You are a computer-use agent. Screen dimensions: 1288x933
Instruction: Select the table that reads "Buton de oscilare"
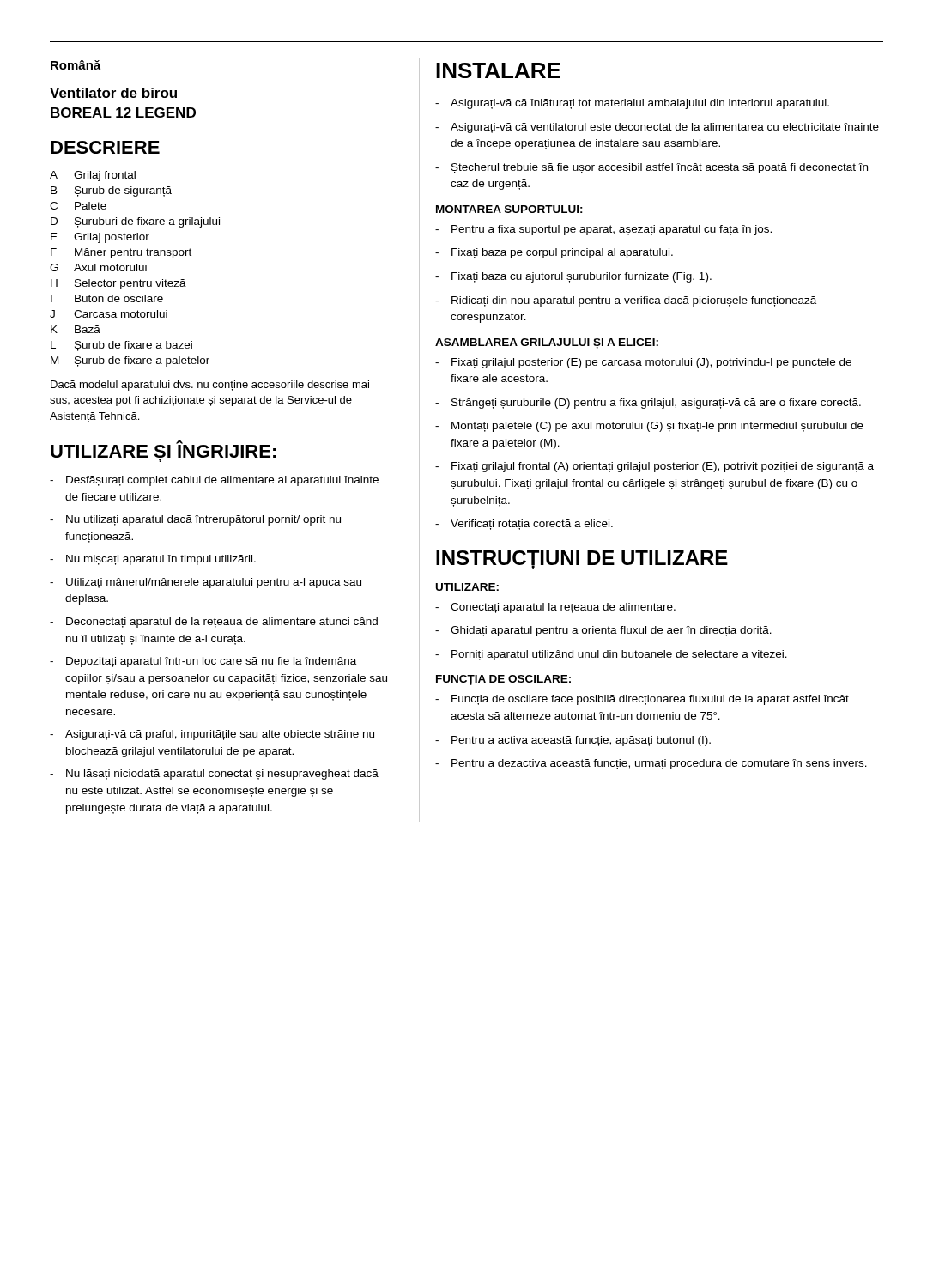(x=219, y=268)
